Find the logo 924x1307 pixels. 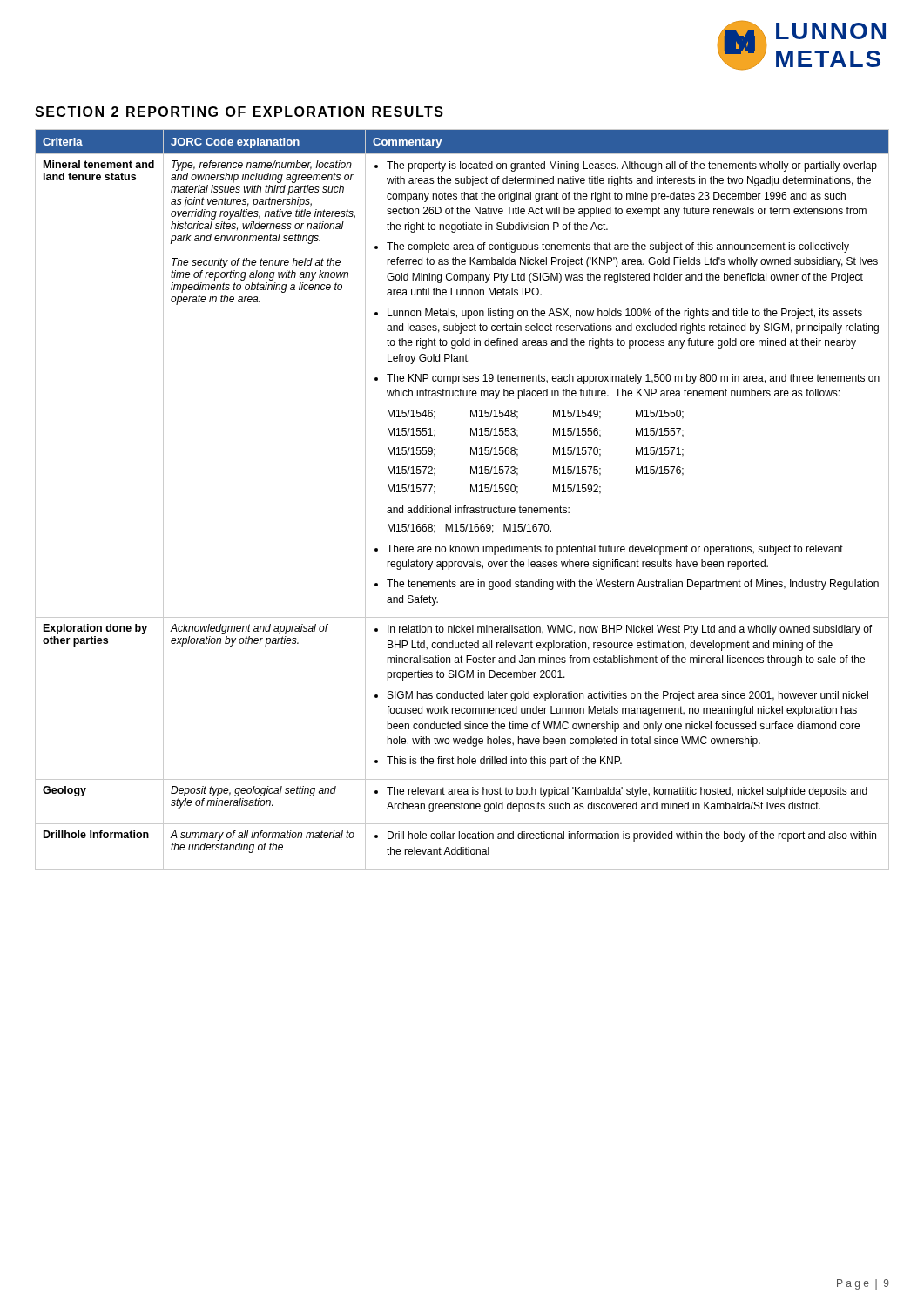(x=803, y=45)
